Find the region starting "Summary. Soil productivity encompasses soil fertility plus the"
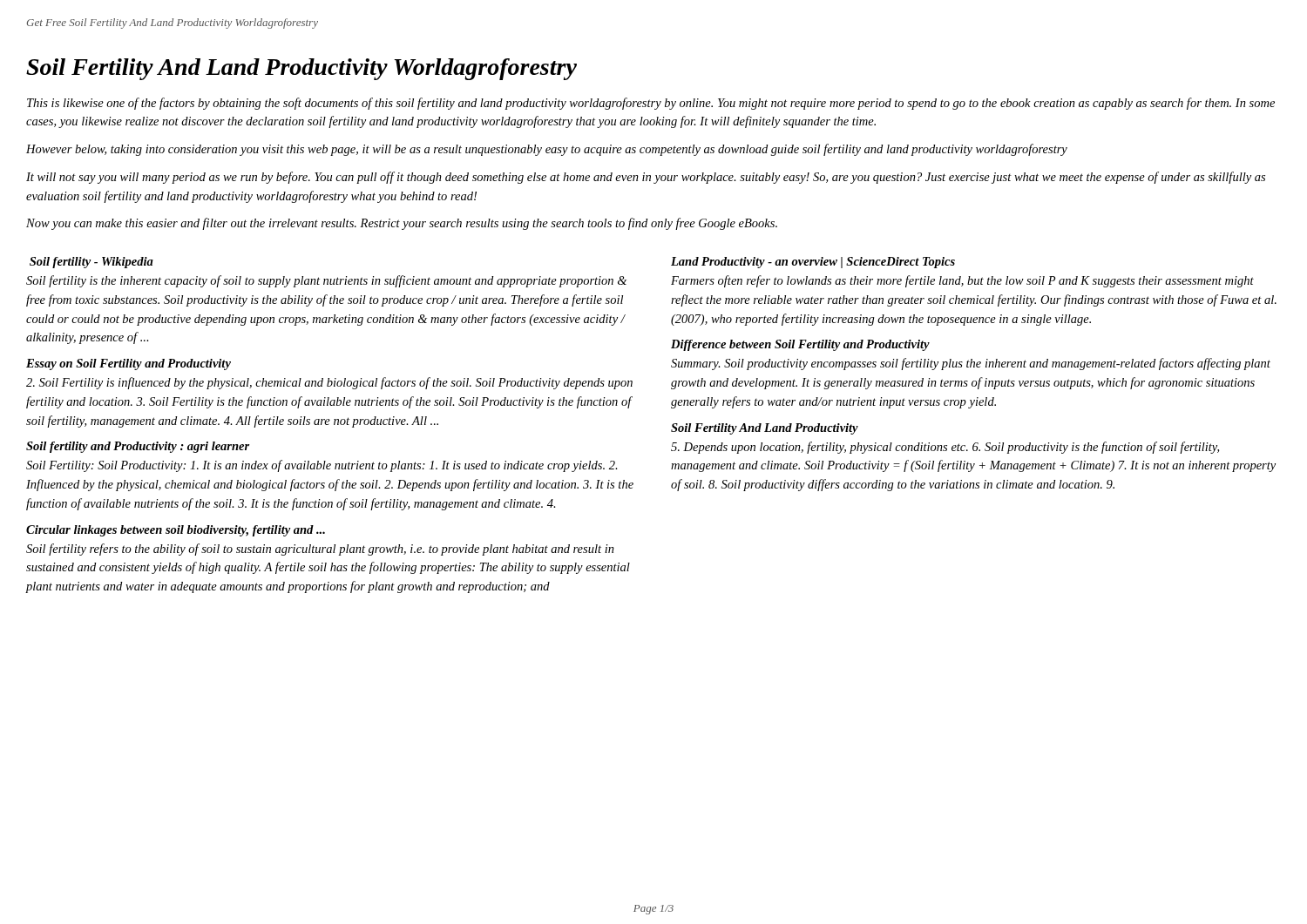The width and height of the screenshot is (1307, 924). point(971,382)
